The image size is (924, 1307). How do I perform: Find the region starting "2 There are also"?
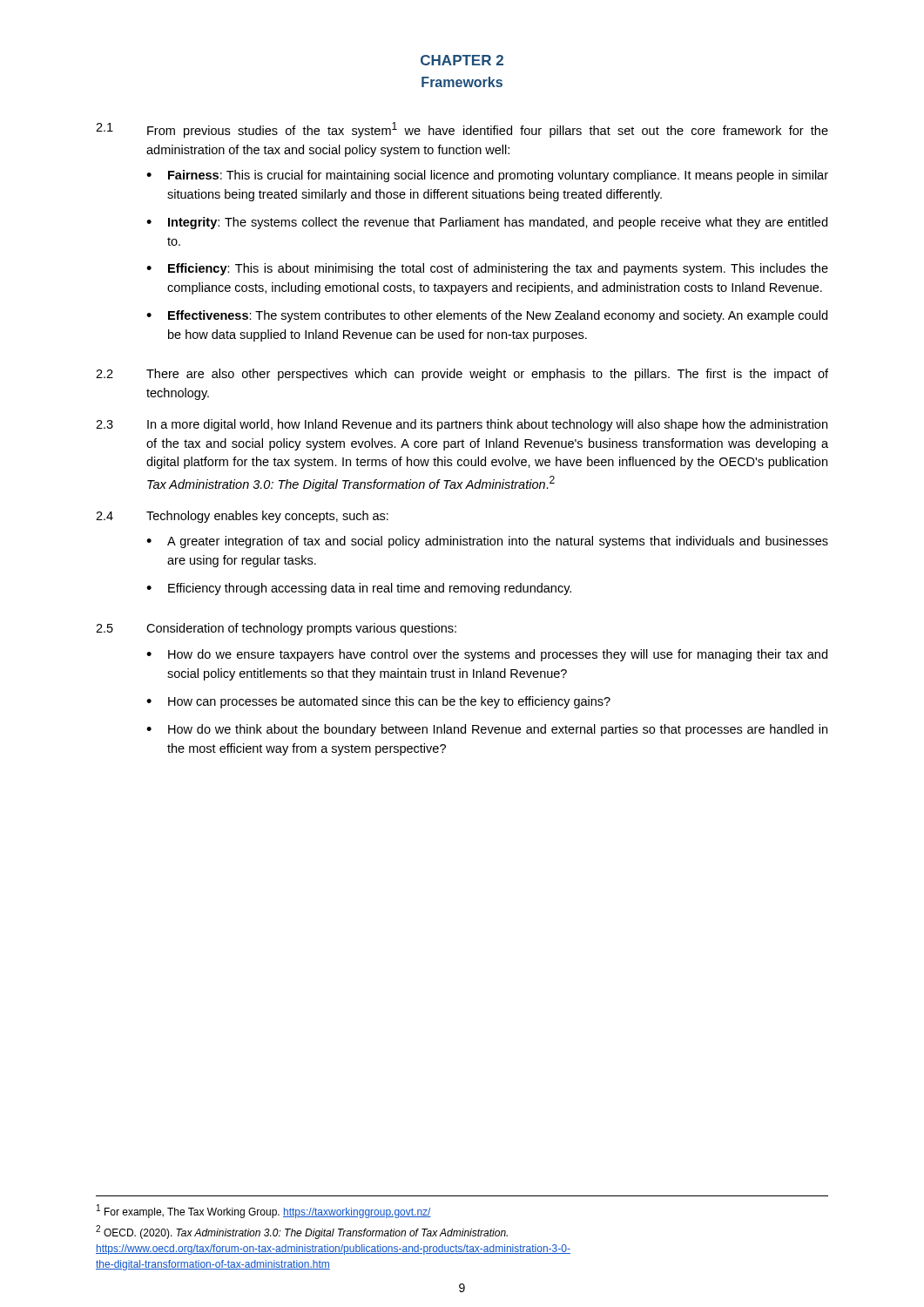pyautogui.click(x=462, y=384)
